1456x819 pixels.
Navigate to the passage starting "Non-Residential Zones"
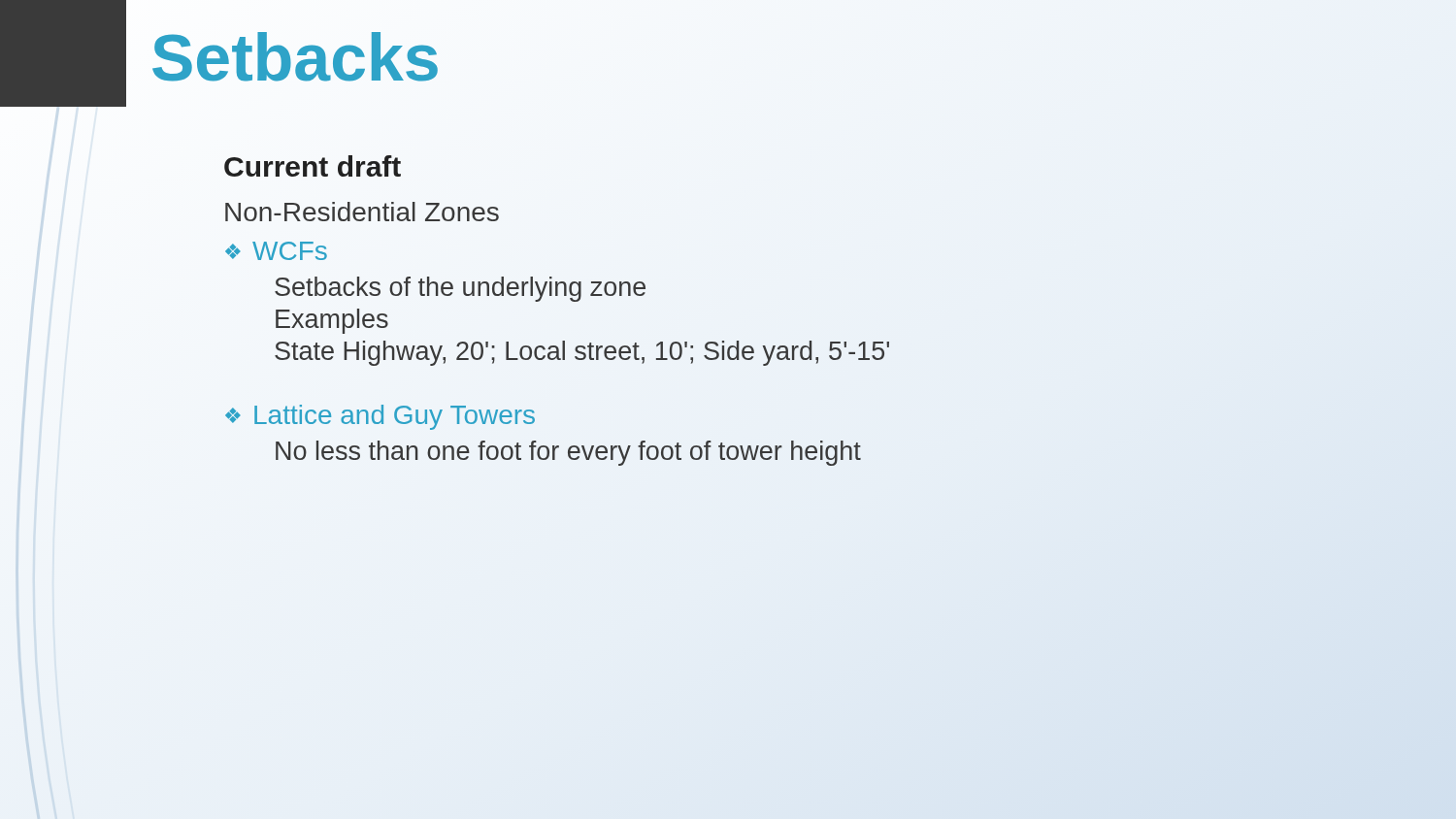tap(361, 212)
